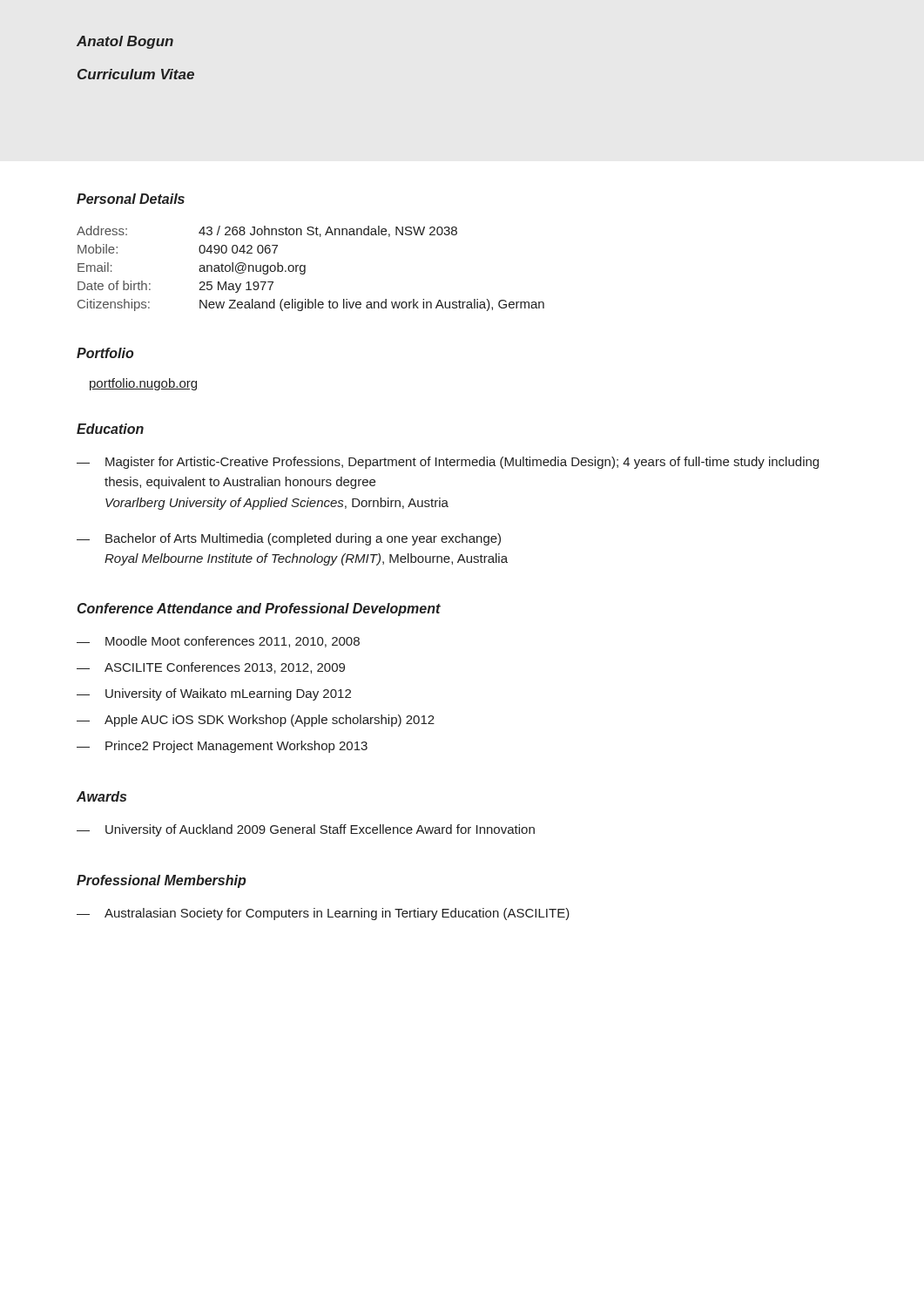Click the passage that begins "— Magister for Artistic-Creative Professions, Department of Intermedia"
The width and height of the screenshot is (924, 1307).
click(448, 463)
